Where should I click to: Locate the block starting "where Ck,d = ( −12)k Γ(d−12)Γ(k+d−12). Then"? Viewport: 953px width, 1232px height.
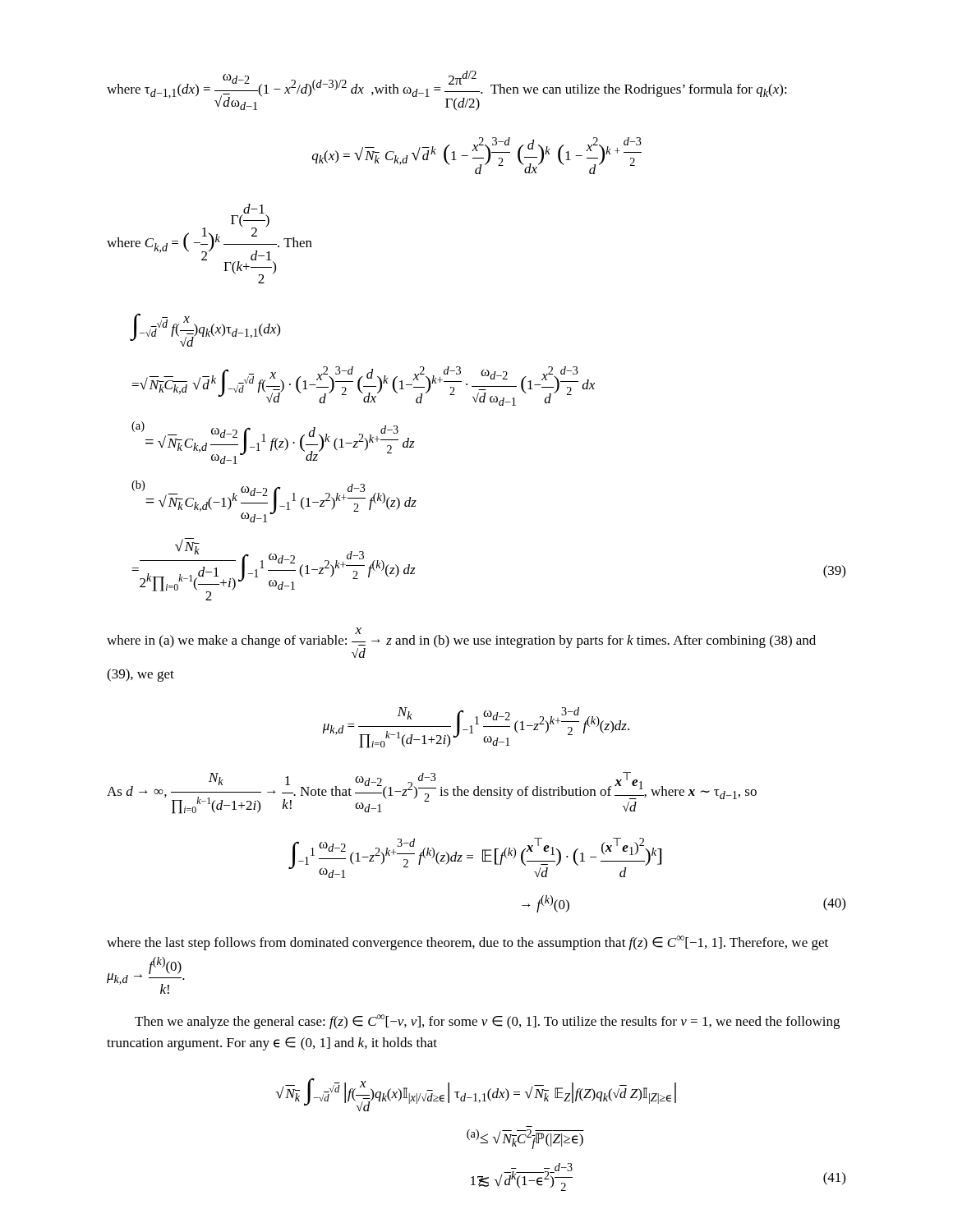tap(210, 244)
